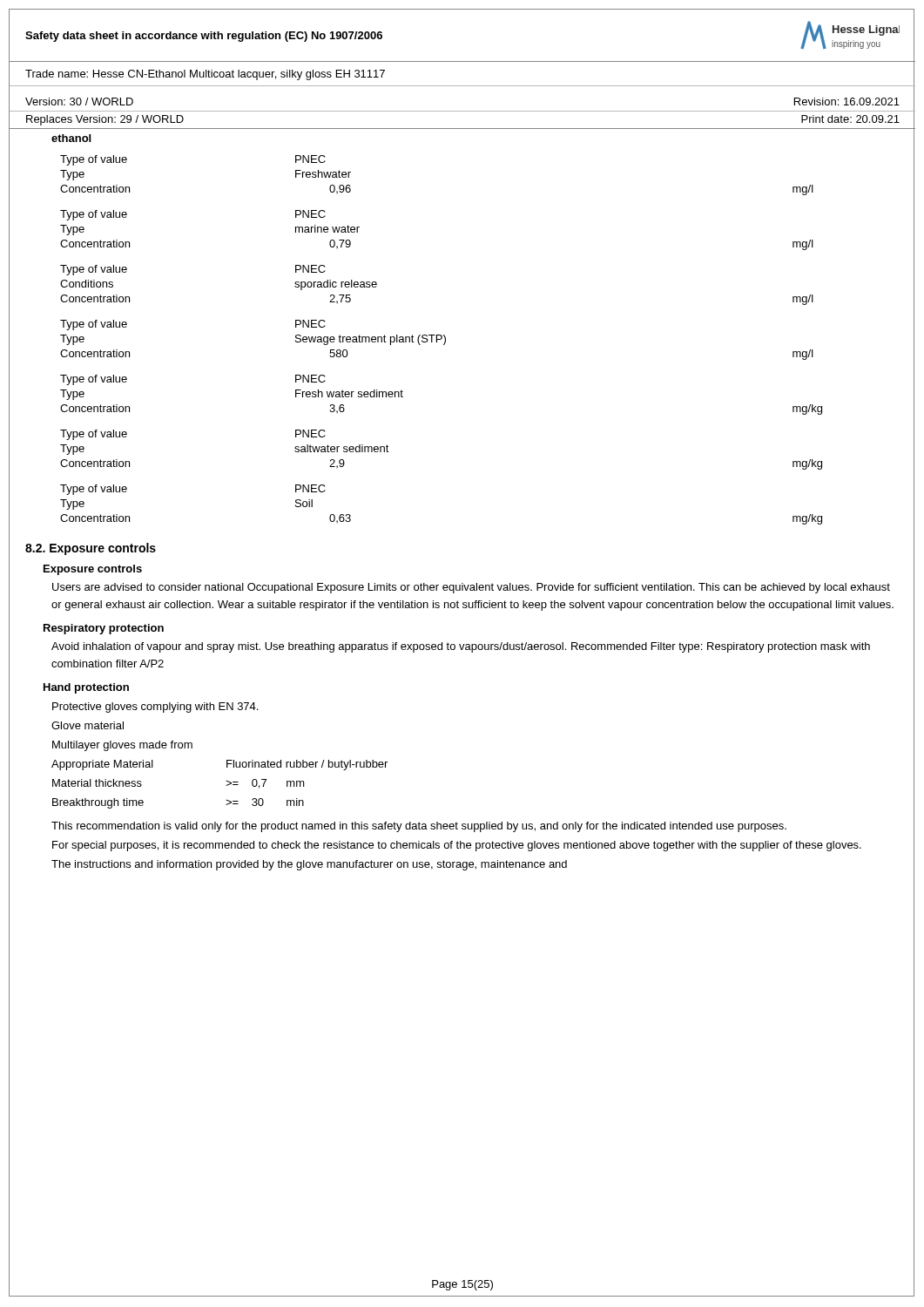Navigate to the text starting "Exposure controls"

(92, 569)
